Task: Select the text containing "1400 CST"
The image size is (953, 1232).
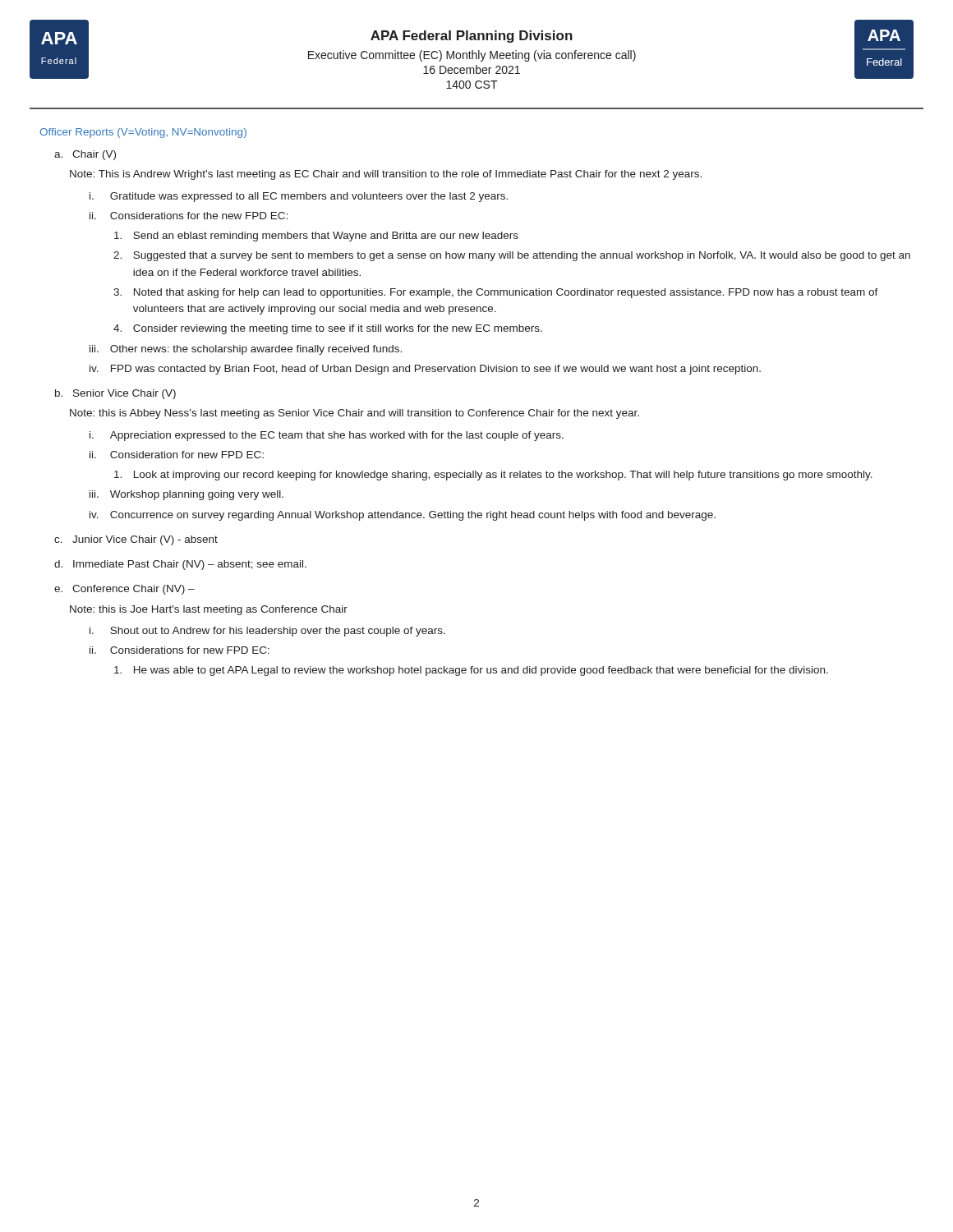Action: coord(472,85)
